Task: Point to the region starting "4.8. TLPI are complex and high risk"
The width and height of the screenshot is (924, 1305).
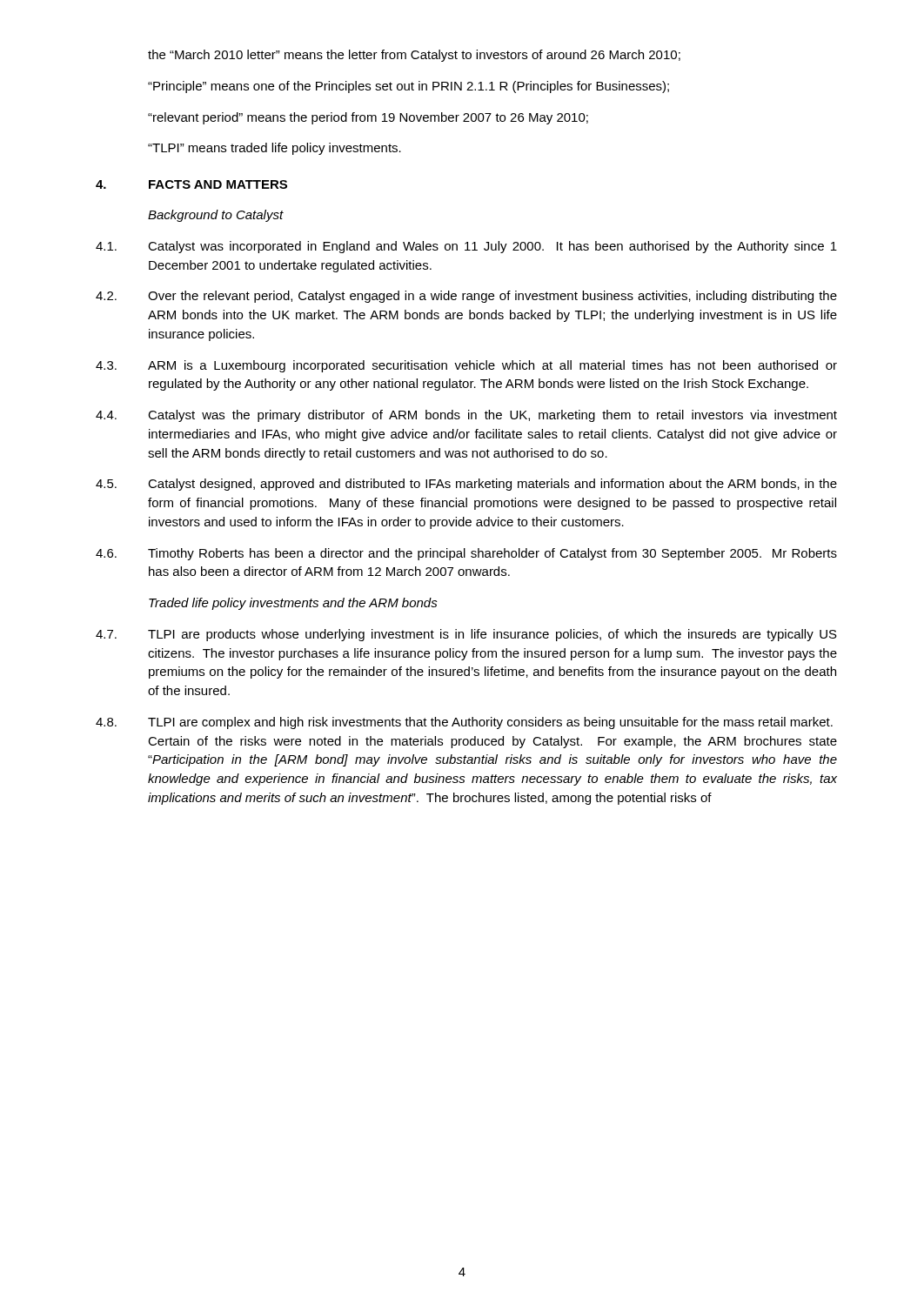Action: pos(466,760)
